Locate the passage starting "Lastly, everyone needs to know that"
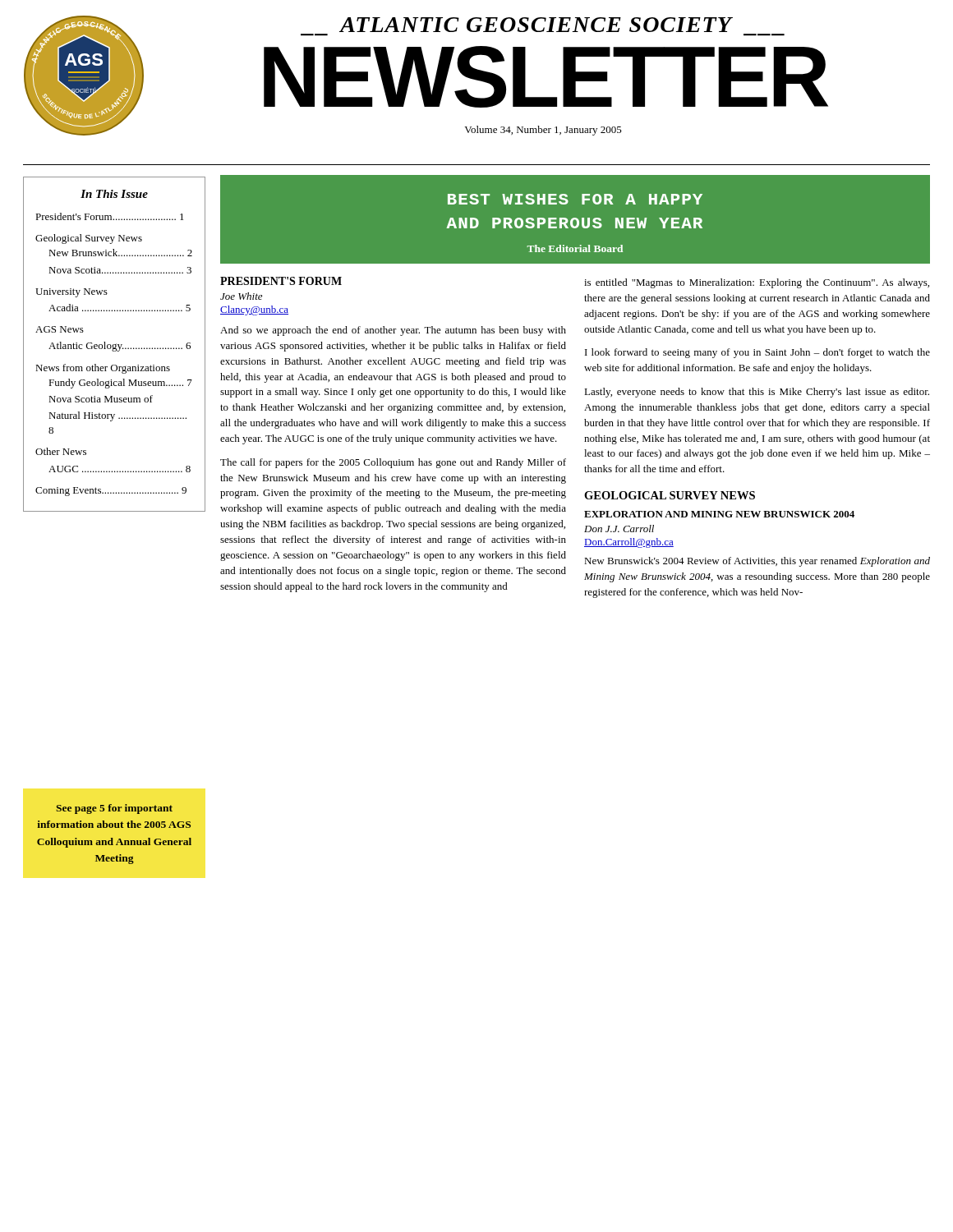This screenshot has width=953, height=1232. 757,430
